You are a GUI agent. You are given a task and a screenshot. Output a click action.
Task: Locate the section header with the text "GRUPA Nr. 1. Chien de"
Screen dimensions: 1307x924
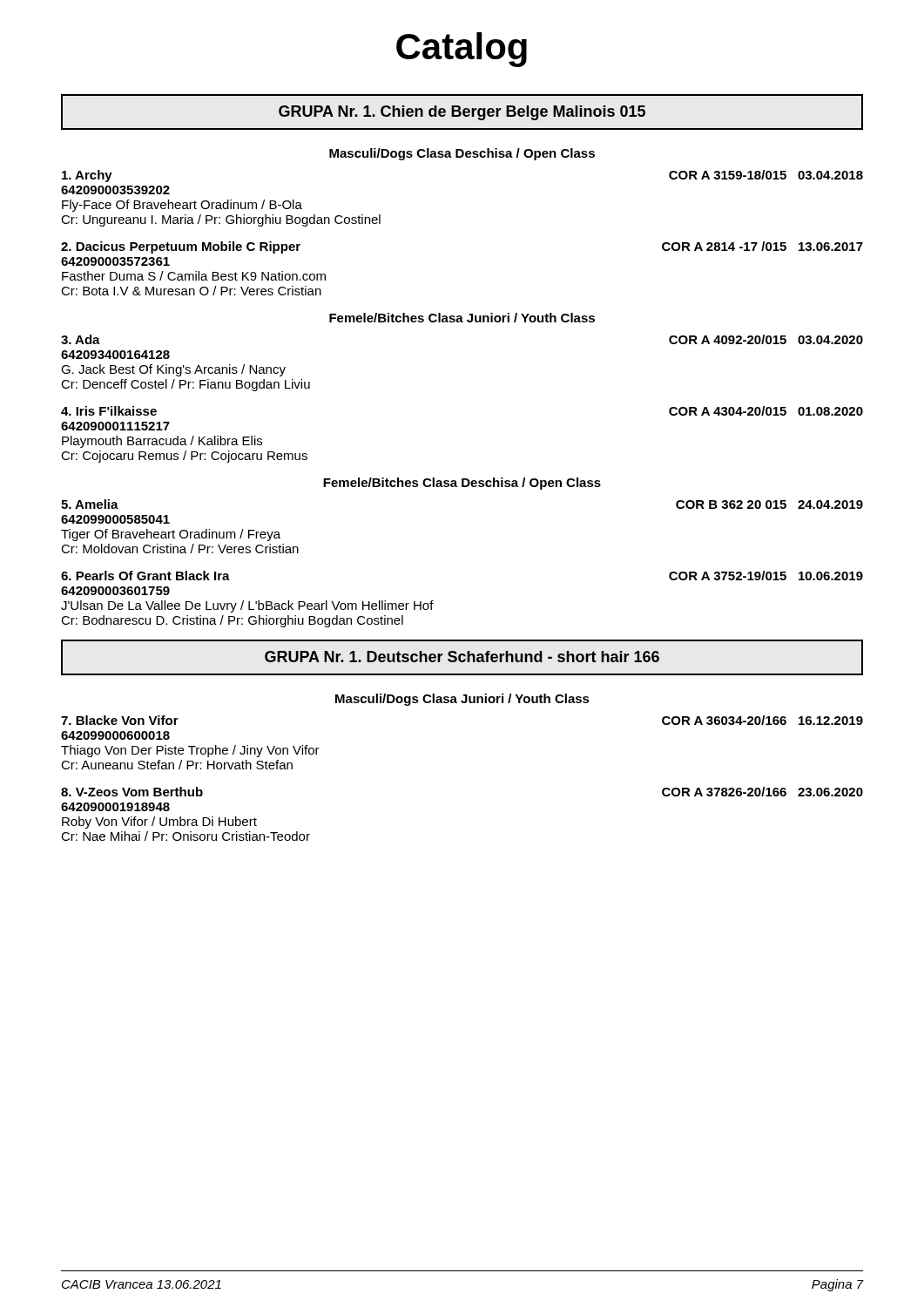click(462, 112)
